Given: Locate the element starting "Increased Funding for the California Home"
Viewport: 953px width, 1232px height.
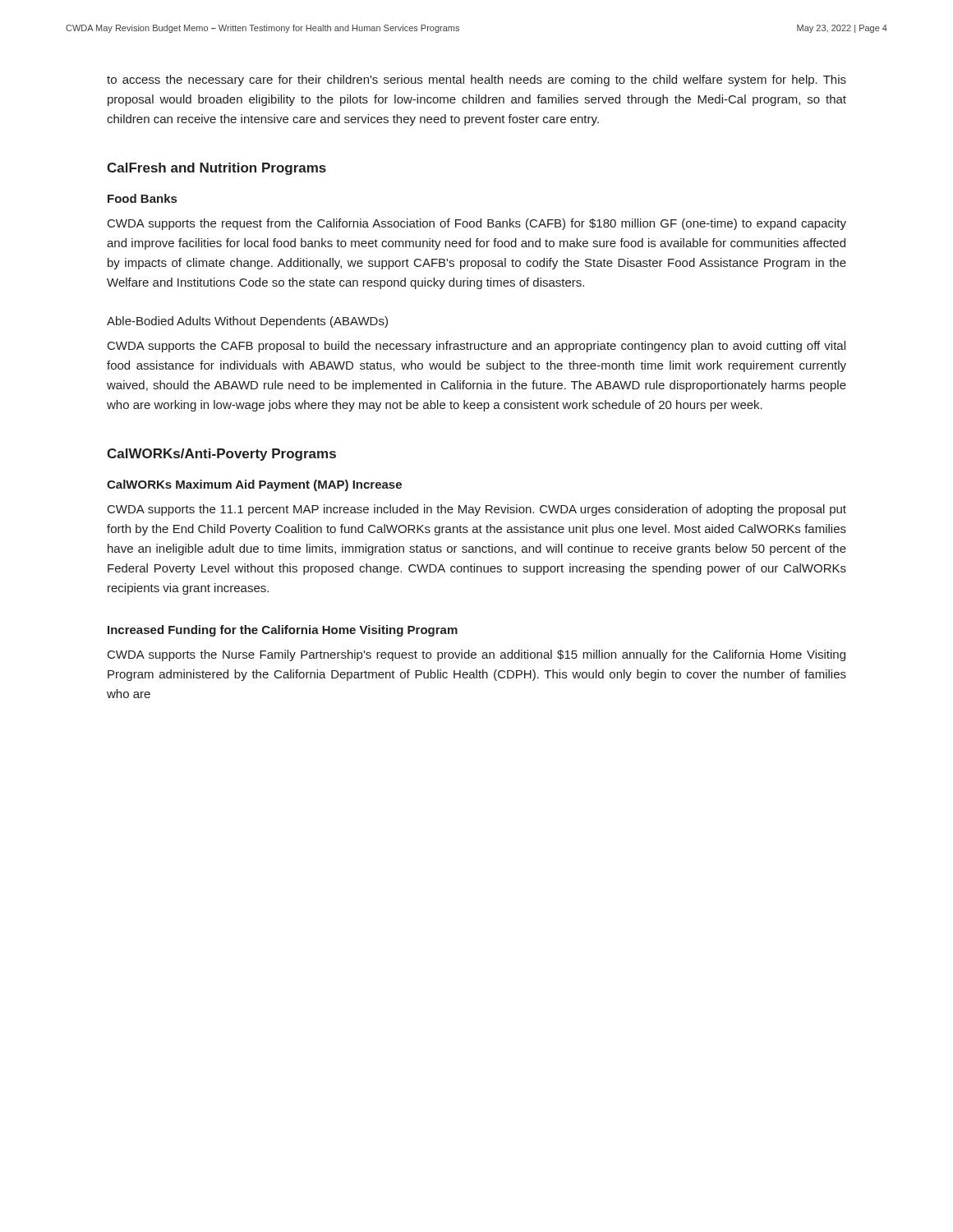Looking at the screenshot, I should [282, 630].
